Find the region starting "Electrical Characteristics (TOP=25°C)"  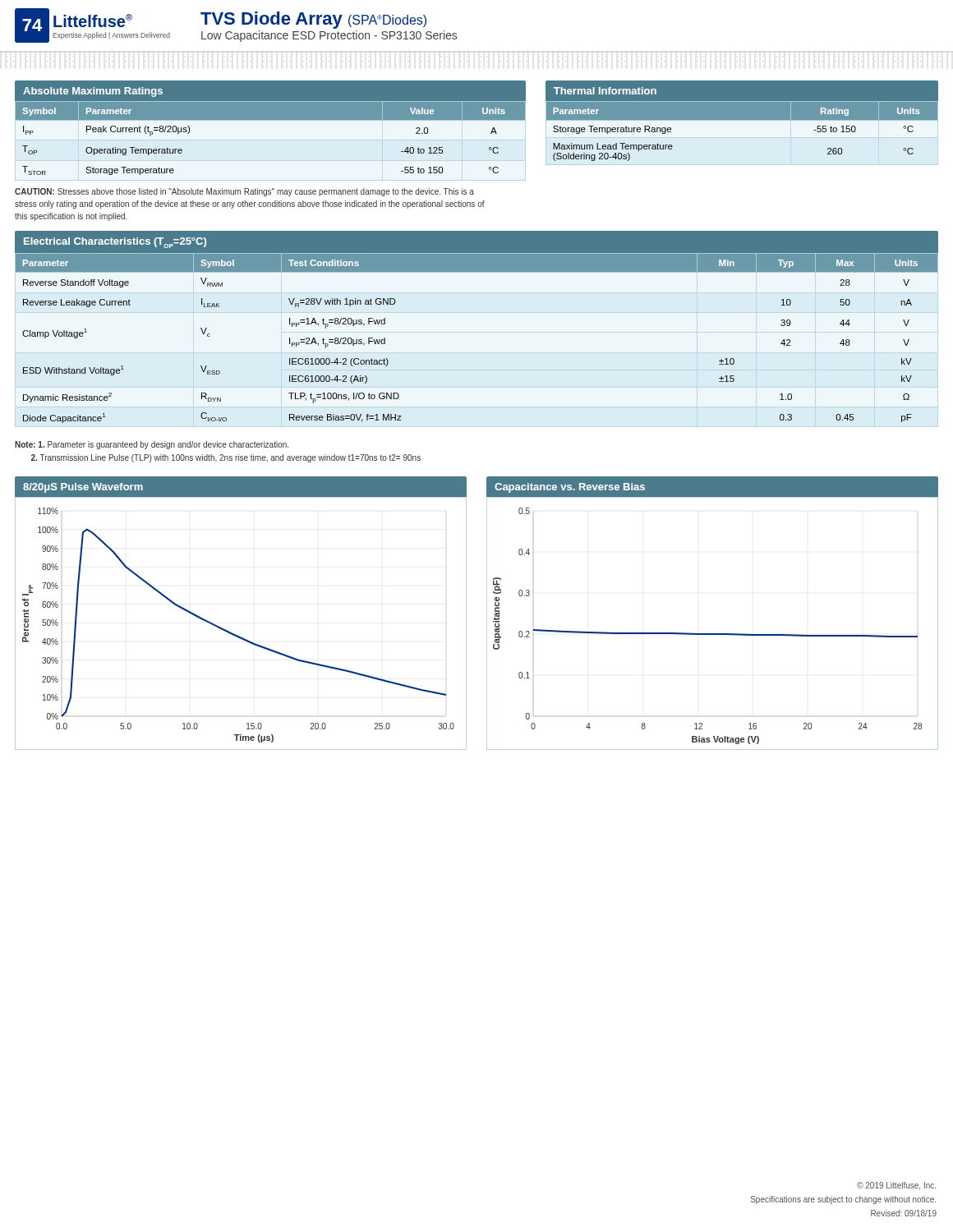pos(115,242)
